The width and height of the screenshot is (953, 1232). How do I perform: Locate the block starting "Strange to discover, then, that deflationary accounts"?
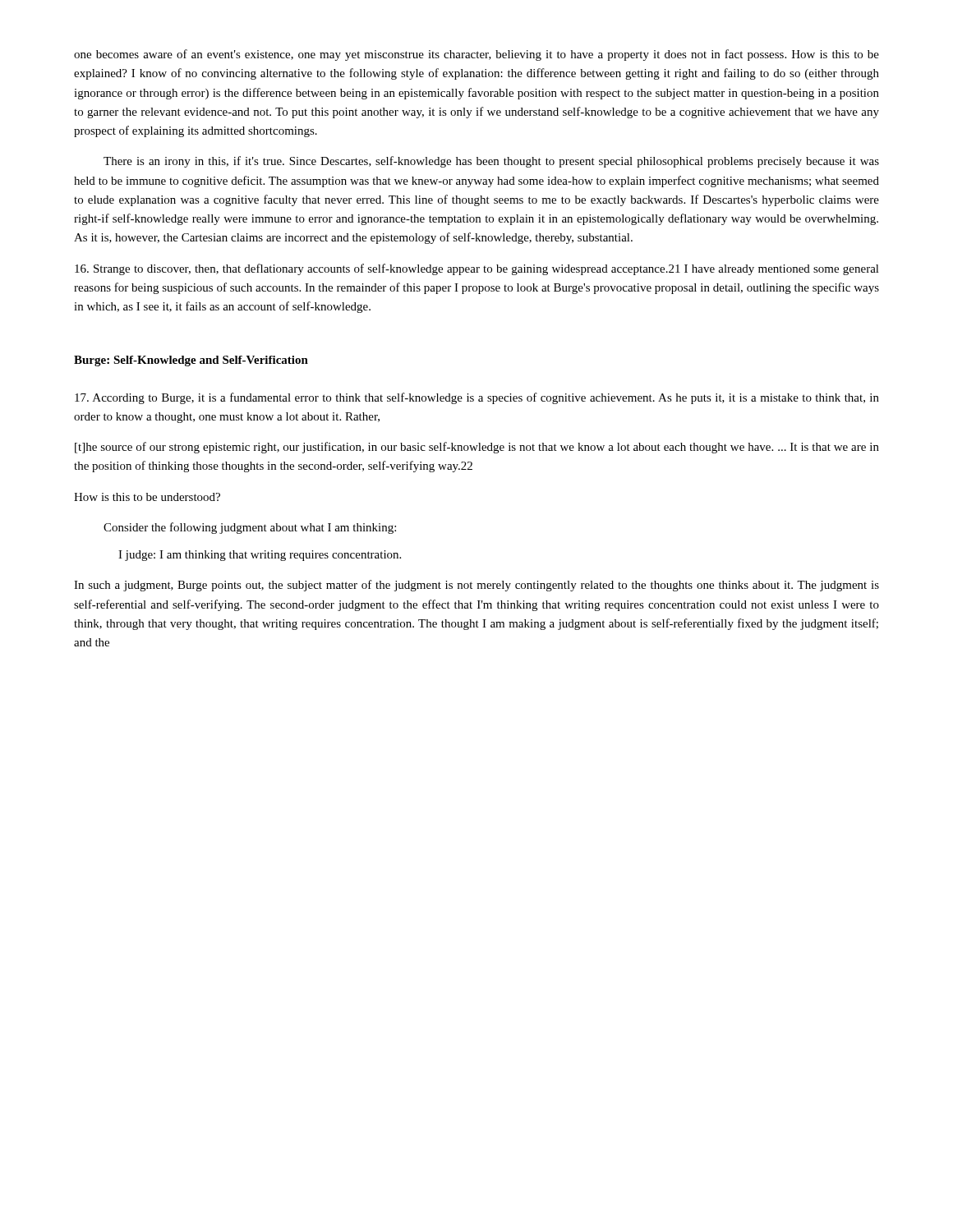coord(476,288)
